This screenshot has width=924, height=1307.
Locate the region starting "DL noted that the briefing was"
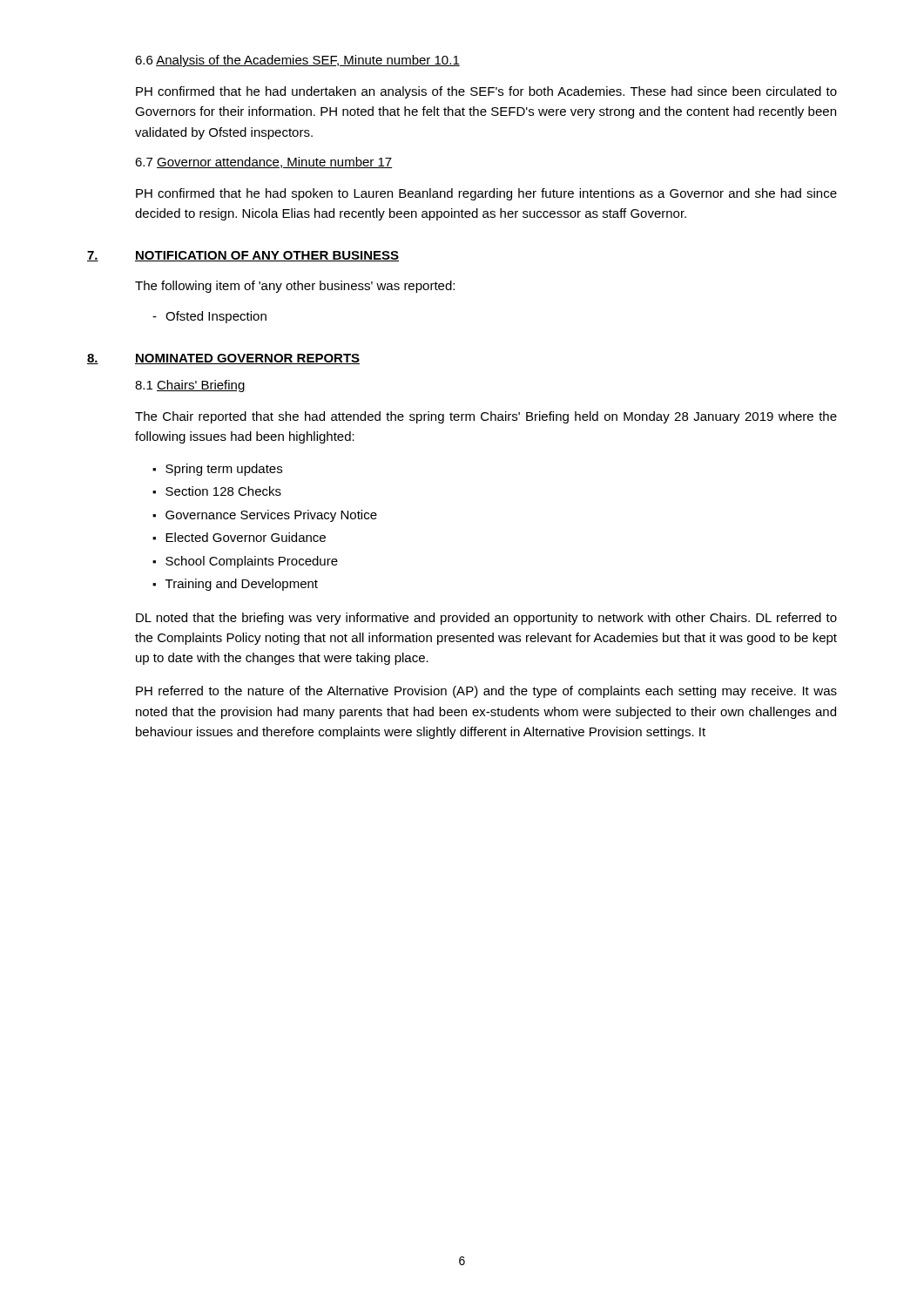tap(486, 637)
